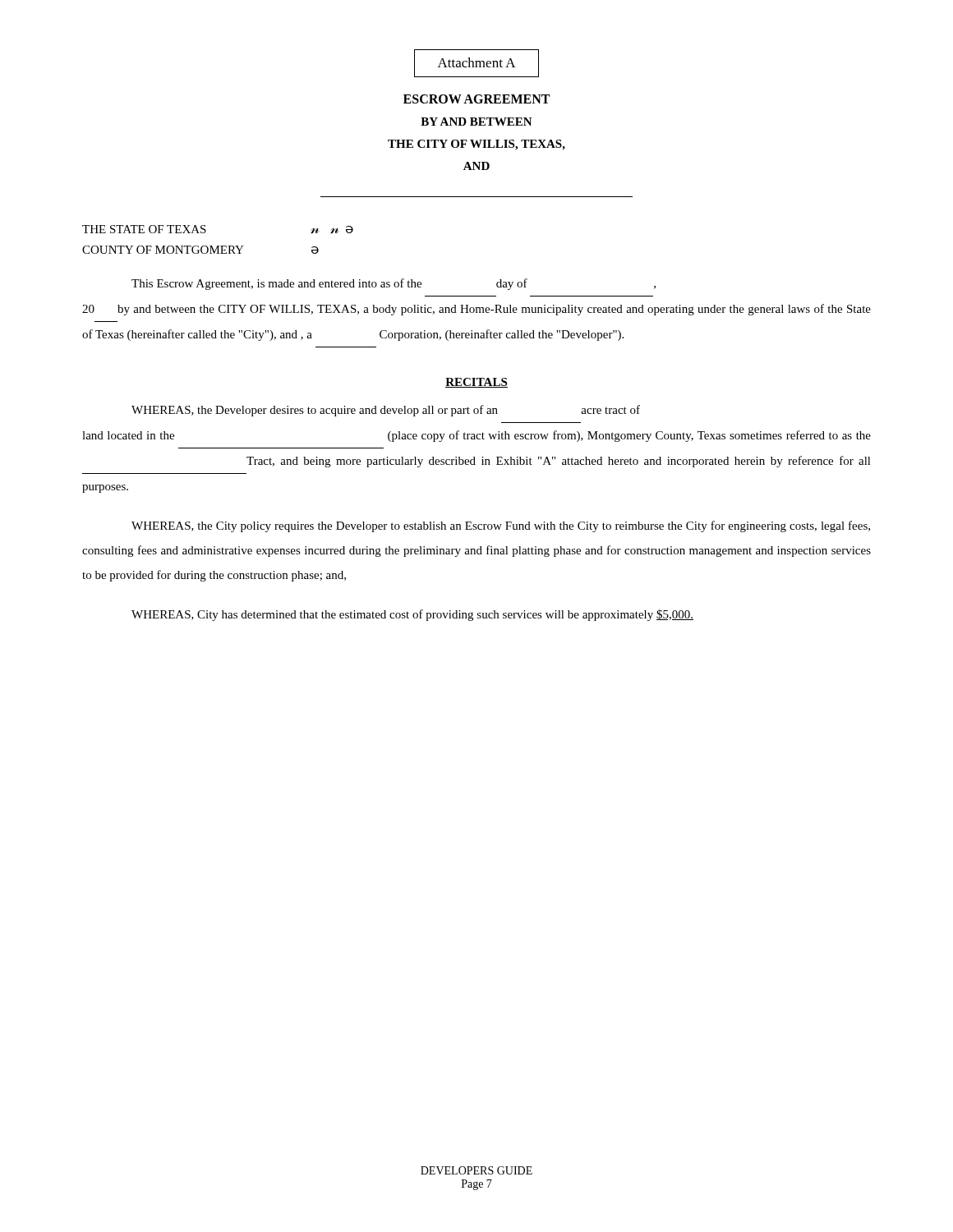Image resolution: width=953 pixels, height=1232 pixels.
Task: Locate the block starting "THE STATE OF TEXAS 𝓃"
Action: (155, 227)
